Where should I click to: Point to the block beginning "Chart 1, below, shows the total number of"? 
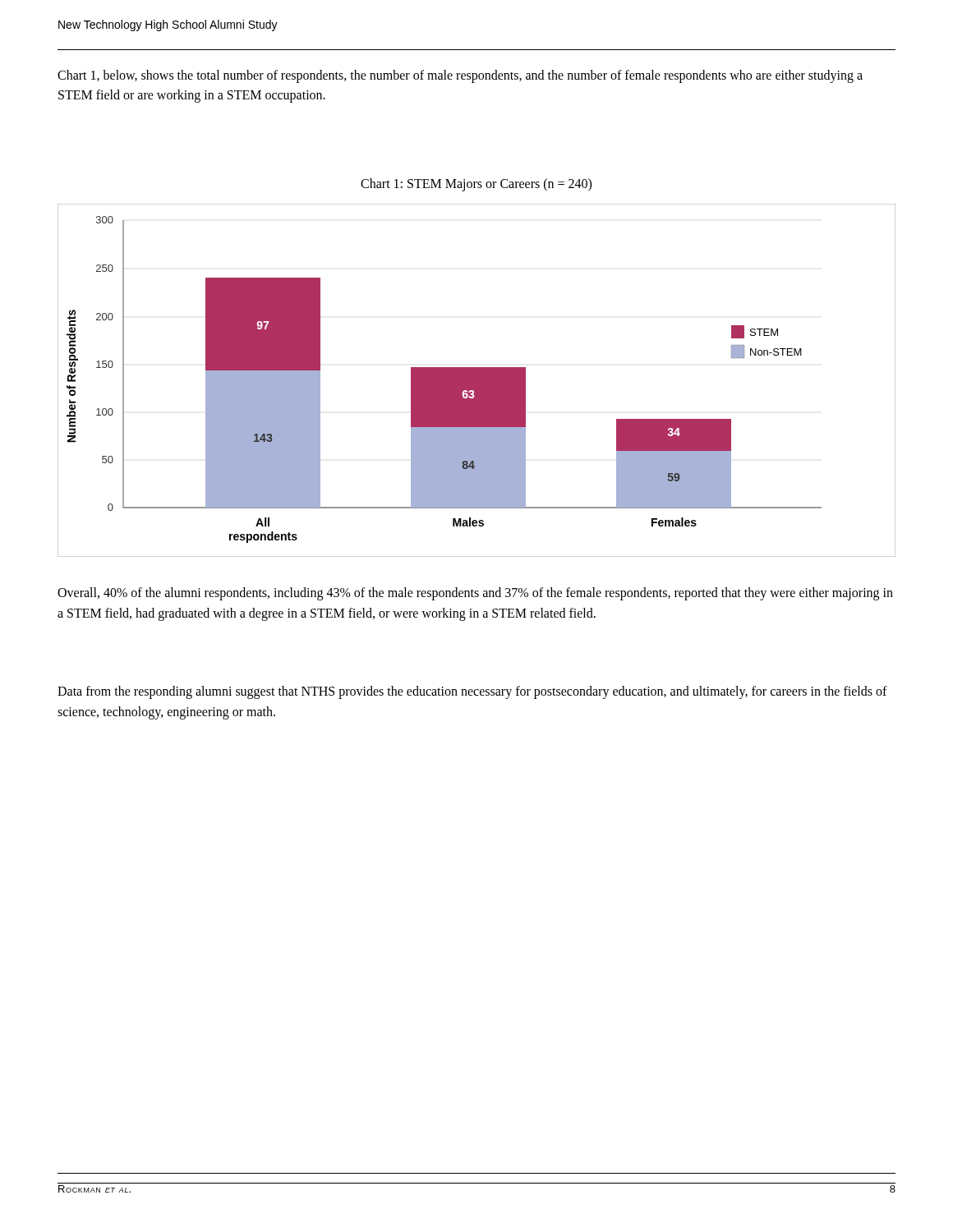click(460, 85)
